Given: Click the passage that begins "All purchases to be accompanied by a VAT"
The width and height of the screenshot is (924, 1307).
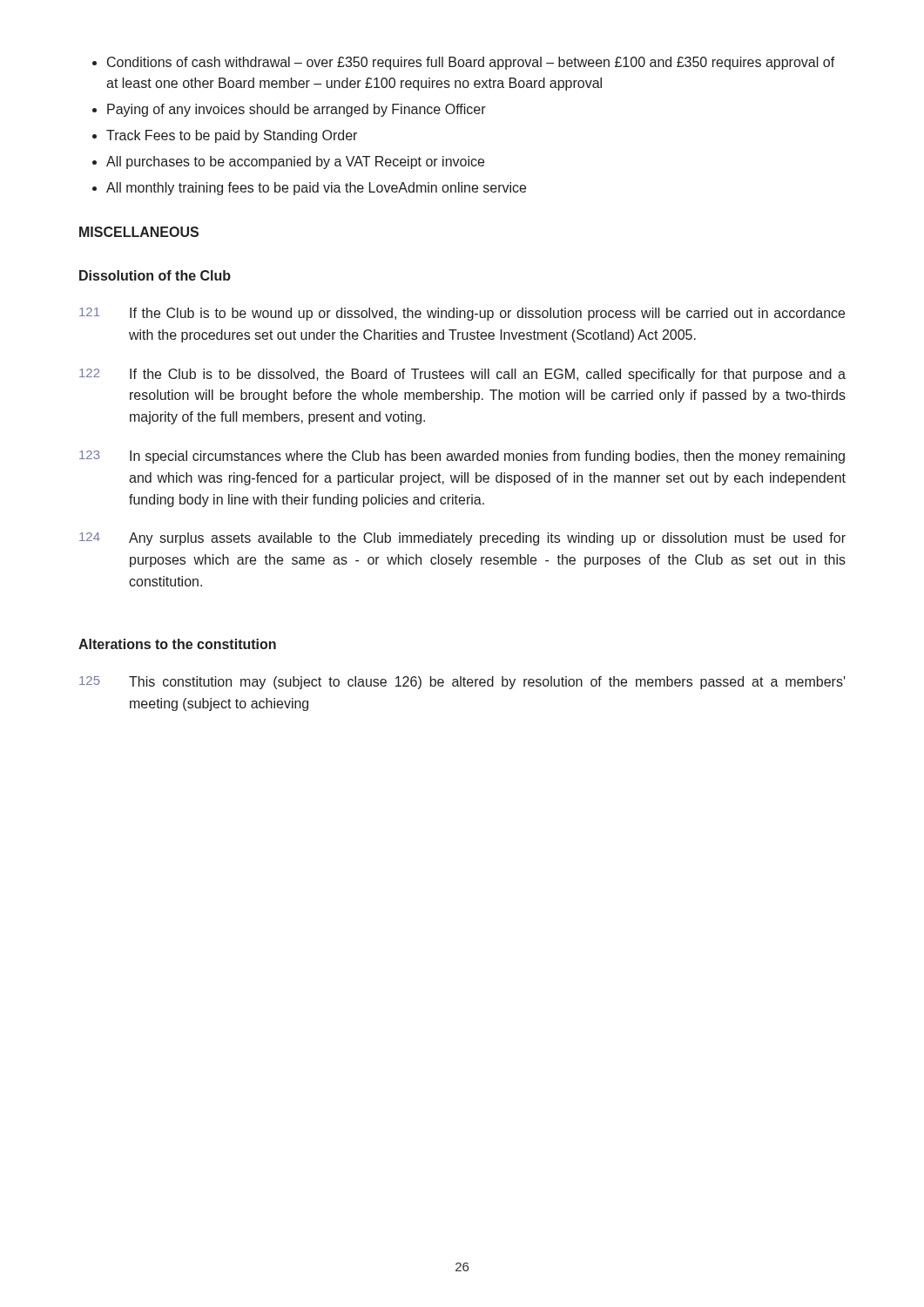Looking at the screenshot, I should click(296, 162).
